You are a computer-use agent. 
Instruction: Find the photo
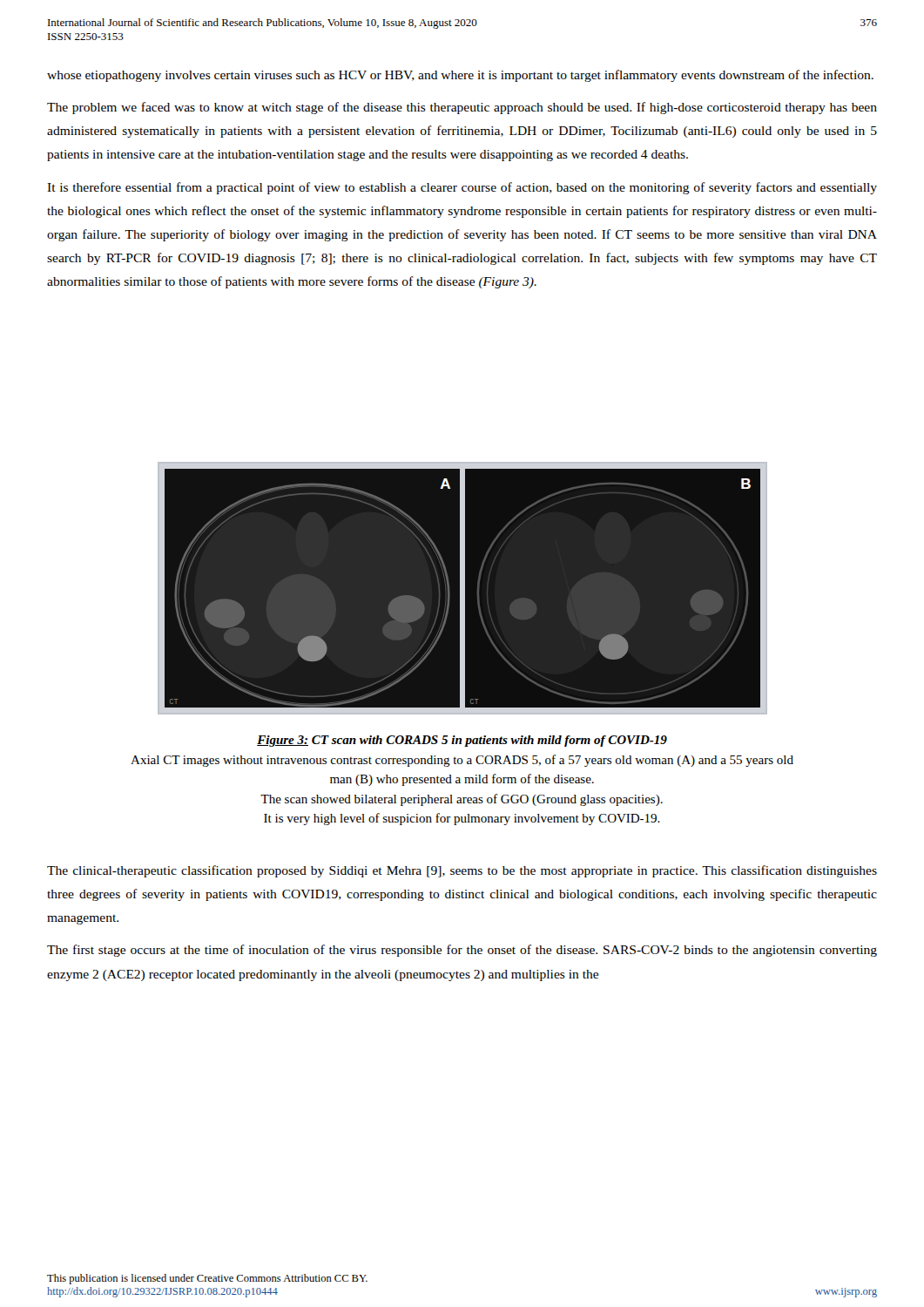point(462,588)
